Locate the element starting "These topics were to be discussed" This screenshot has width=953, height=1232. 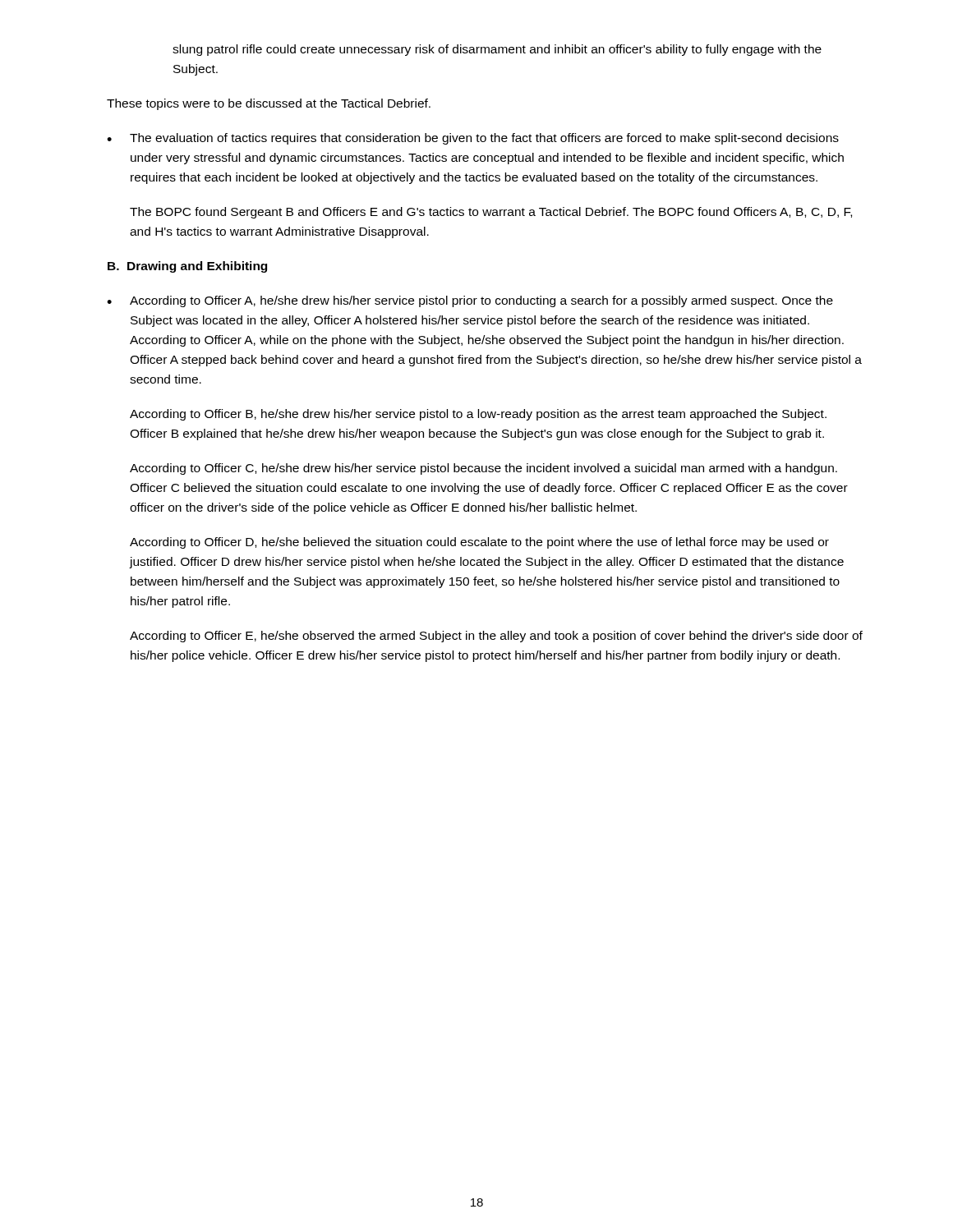pyautogui.click(x=269, y=103)
